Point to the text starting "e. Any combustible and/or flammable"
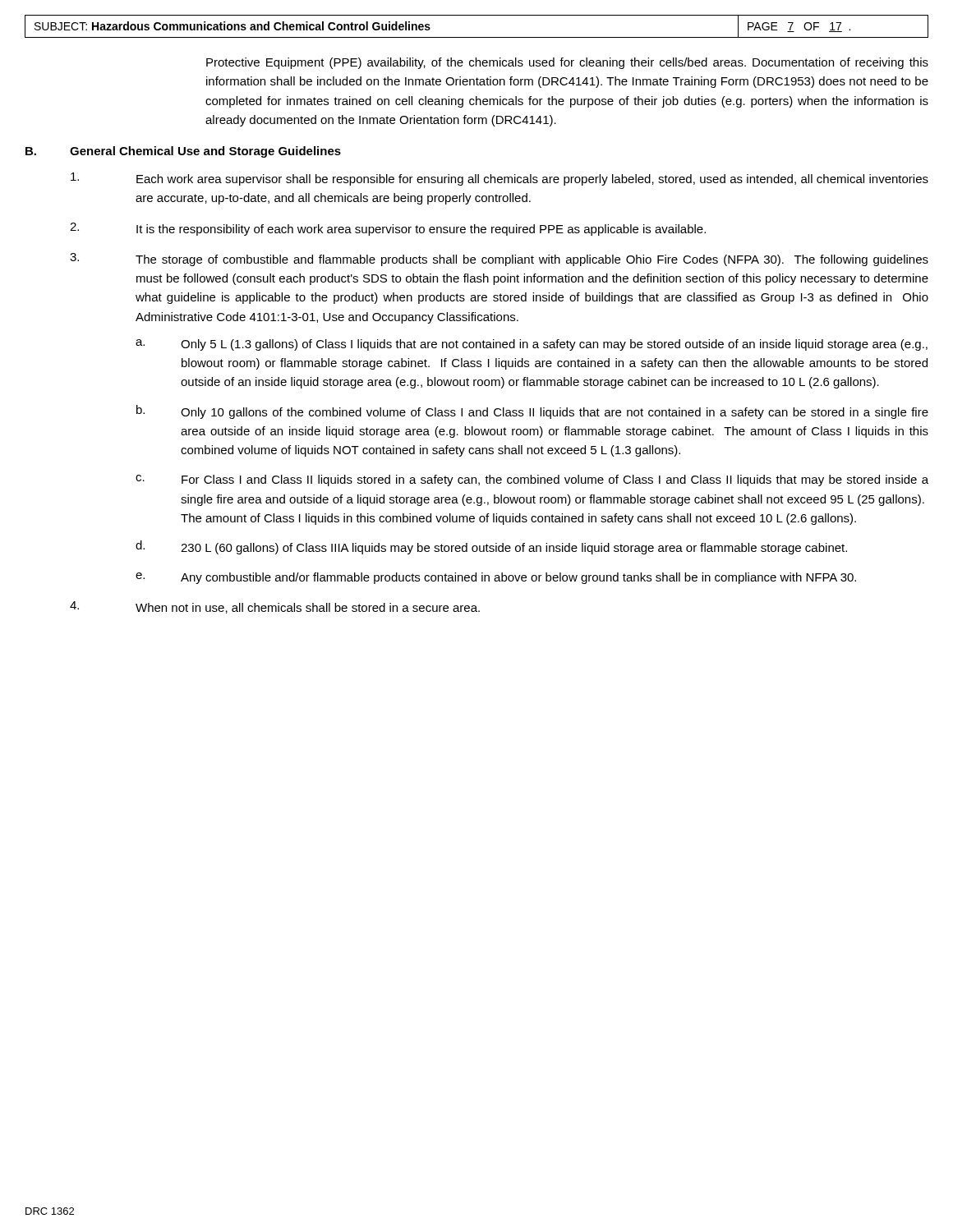The height and width of the screenshot is (1232, 953). 532,577
